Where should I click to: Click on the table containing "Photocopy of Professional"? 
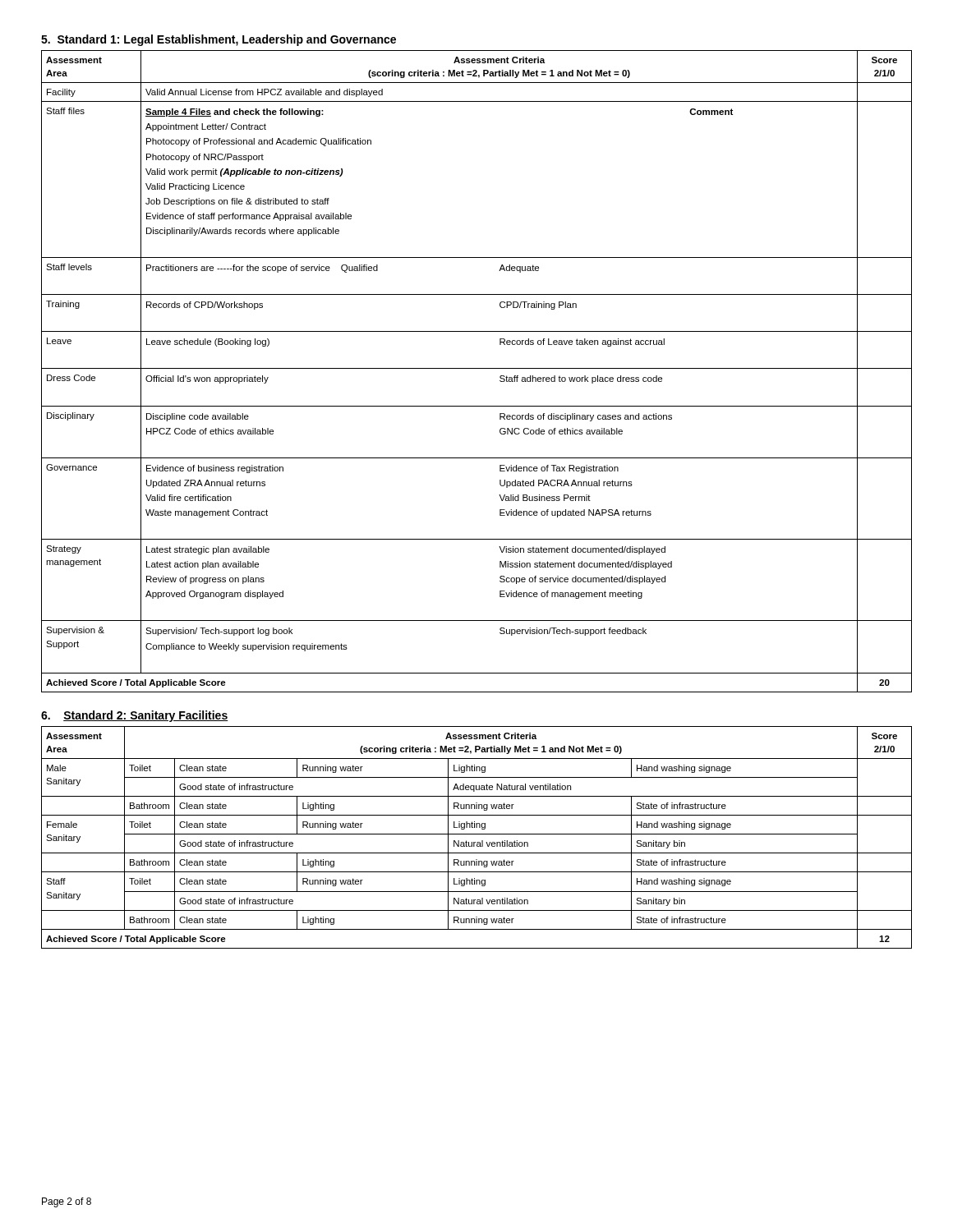point(476,371)
